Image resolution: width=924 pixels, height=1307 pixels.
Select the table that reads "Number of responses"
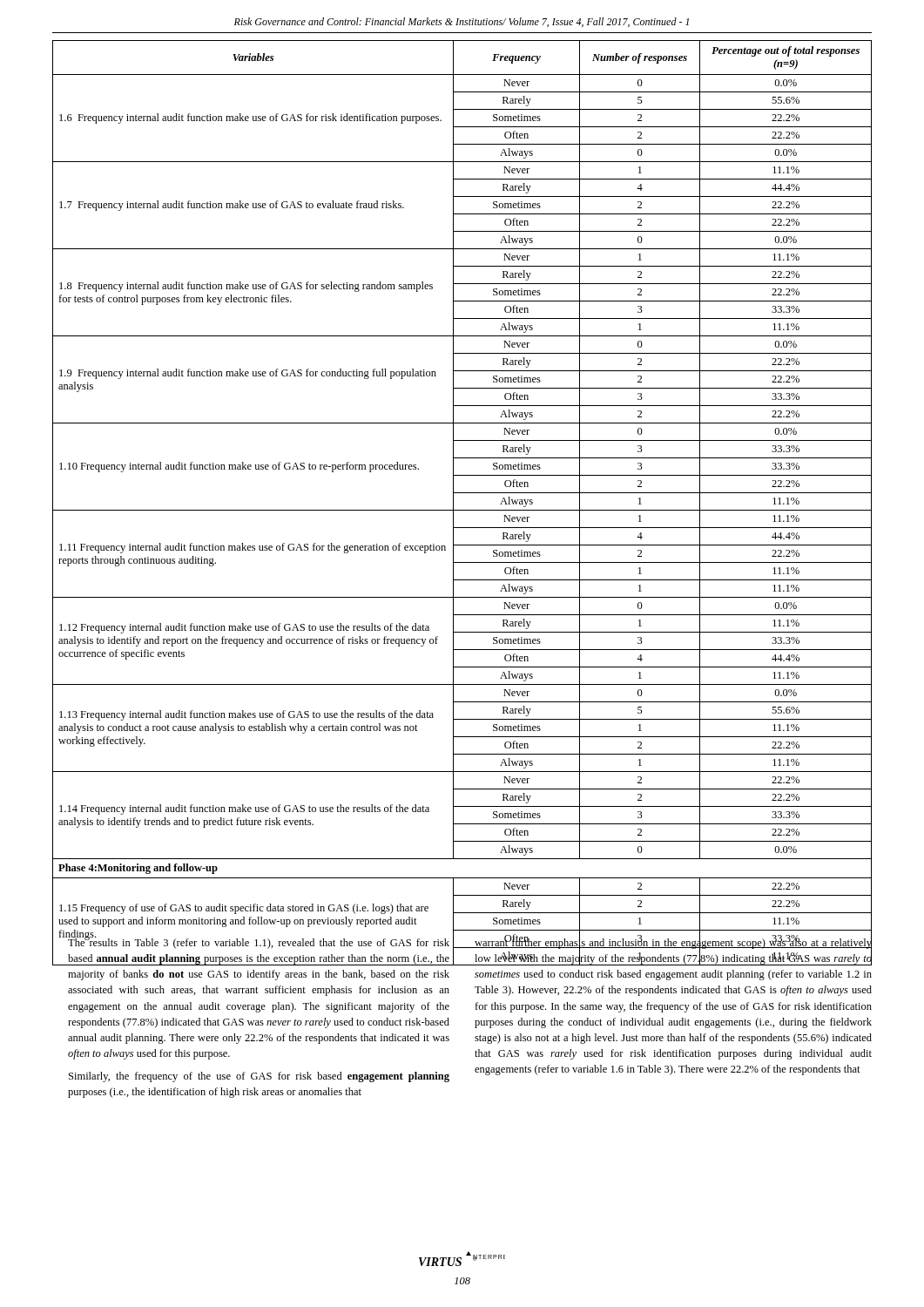[462, 503]
